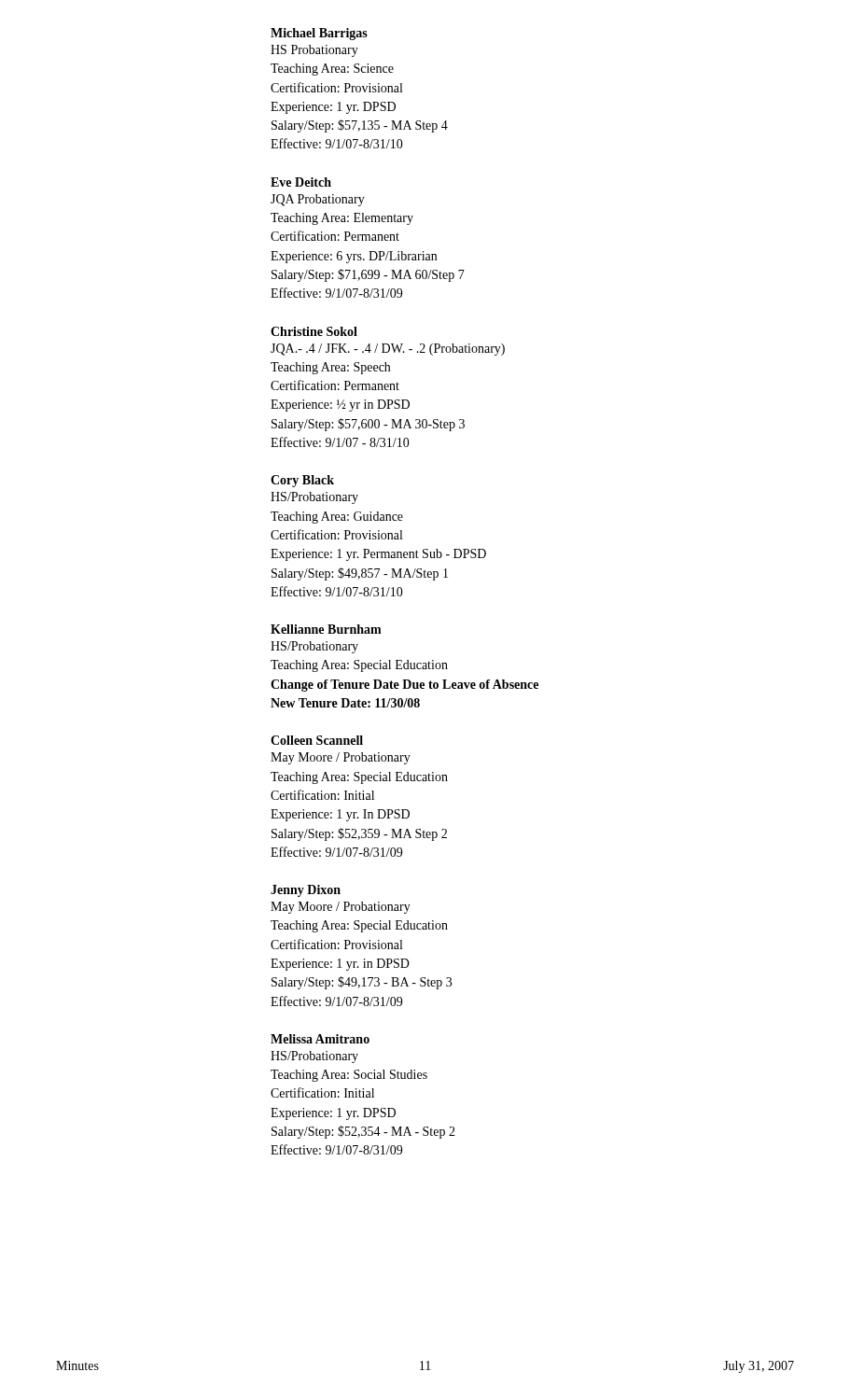Navigate to the region starting "Kellianne Burnham HS/Probationary Teaching Area: Special Education"
Viewport: 850px width, 1400px height.
326,629
